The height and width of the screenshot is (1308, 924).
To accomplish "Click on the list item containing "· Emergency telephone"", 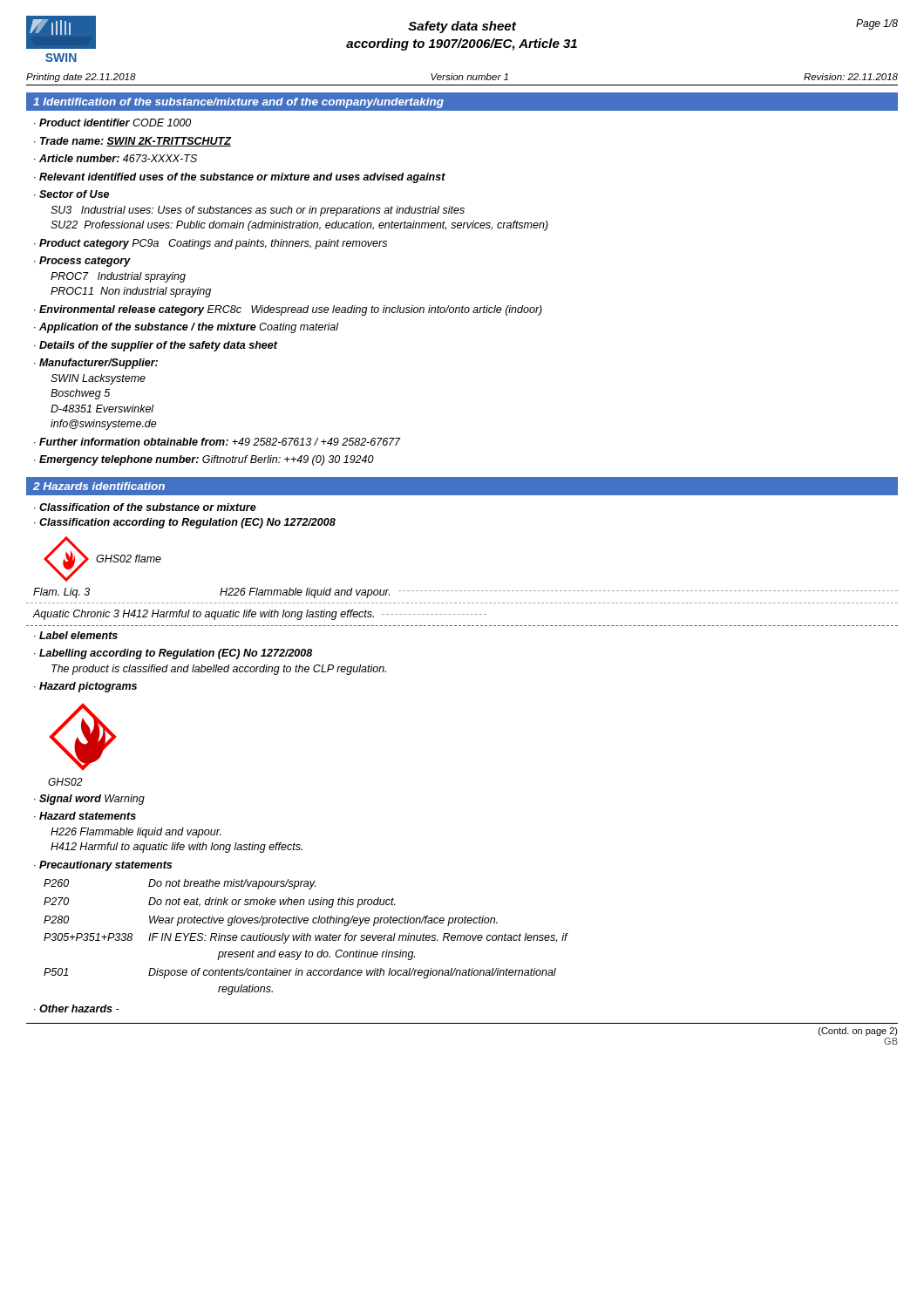I will click(x=203, y=460).
